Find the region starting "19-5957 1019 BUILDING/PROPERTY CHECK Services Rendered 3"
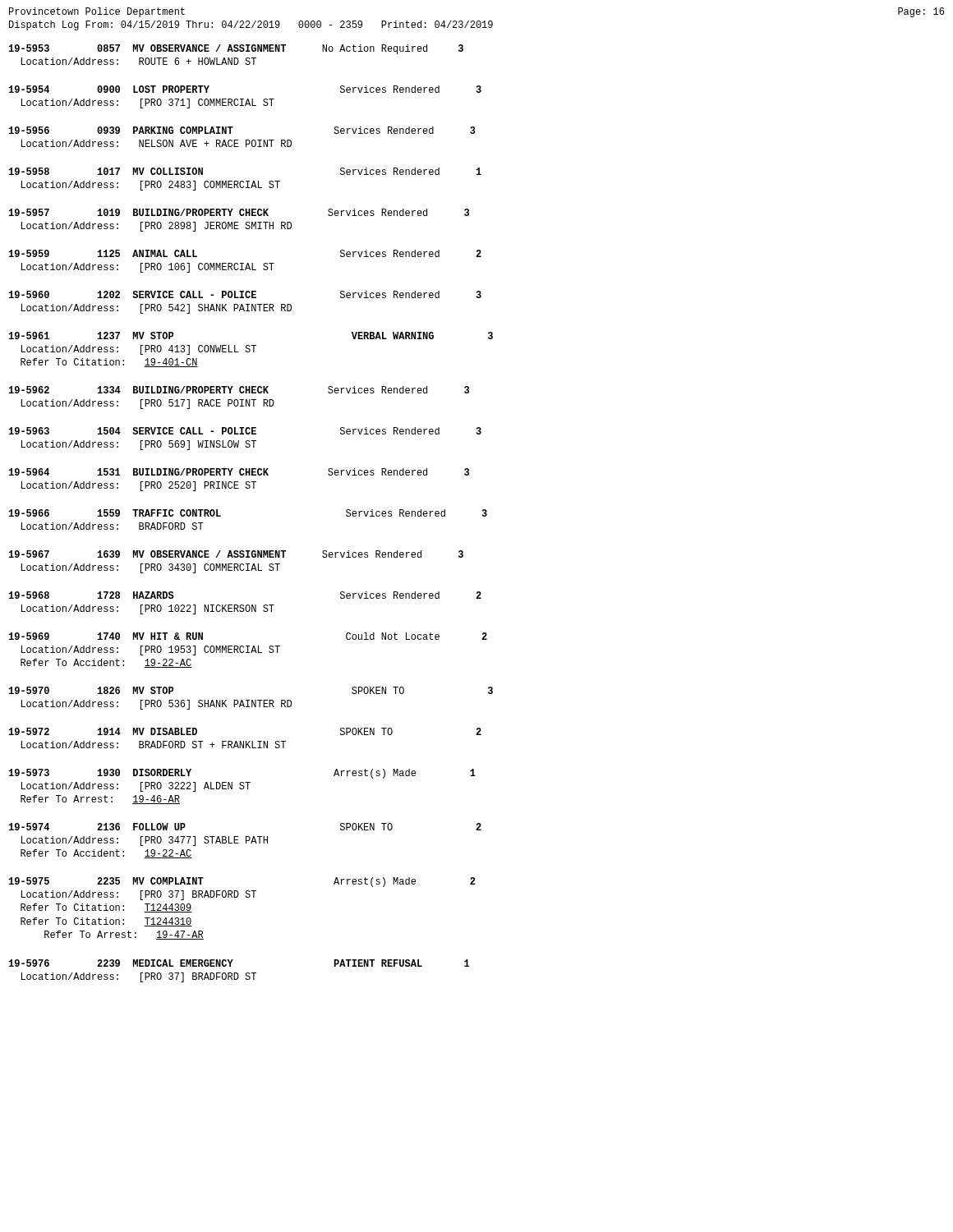The width and height of the screenshot is (953, 1232). pyautogui.click(x=476, y=220)
